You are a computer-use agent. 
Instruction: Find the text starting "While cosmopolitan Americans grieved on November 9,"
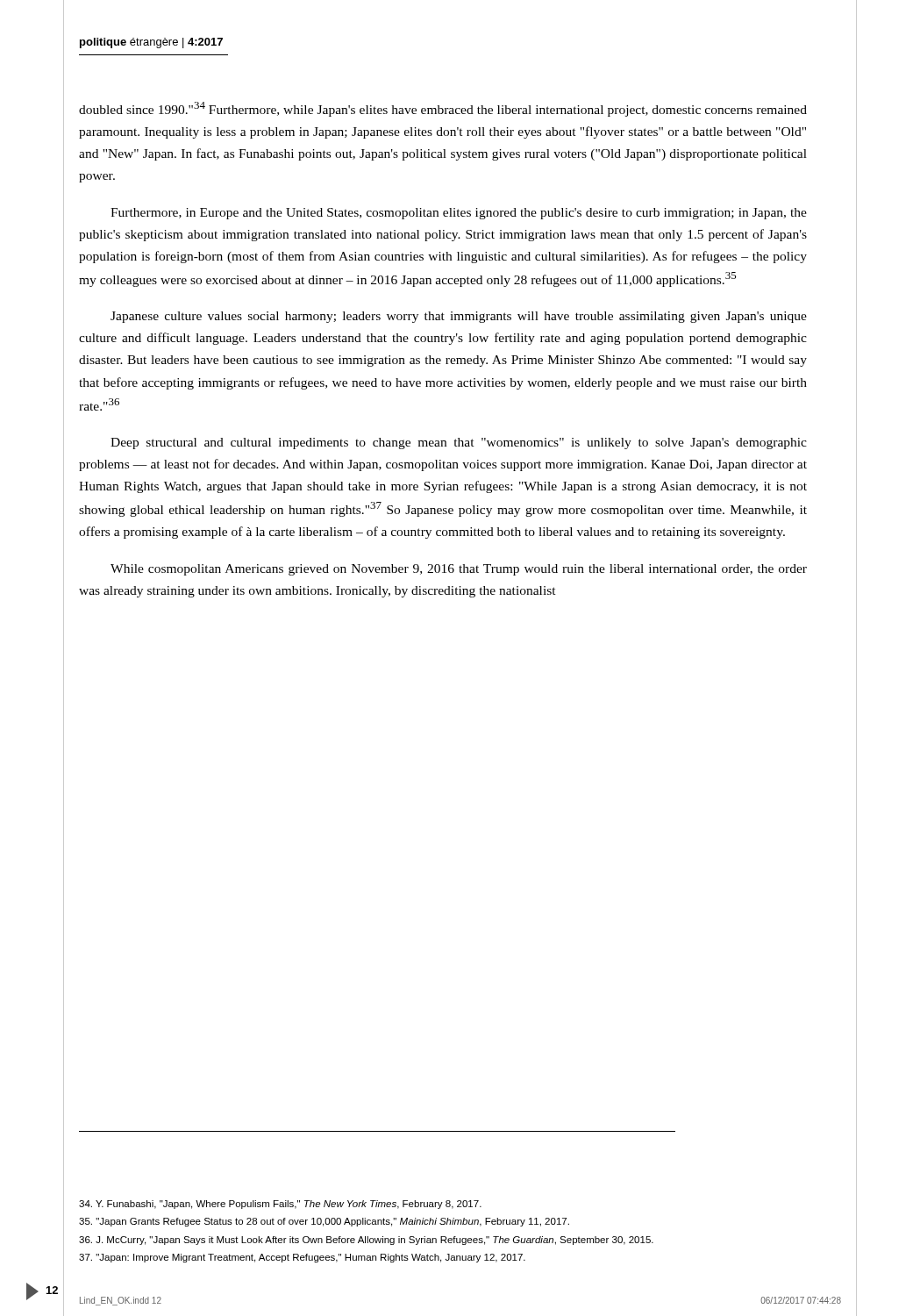[443, 579]
